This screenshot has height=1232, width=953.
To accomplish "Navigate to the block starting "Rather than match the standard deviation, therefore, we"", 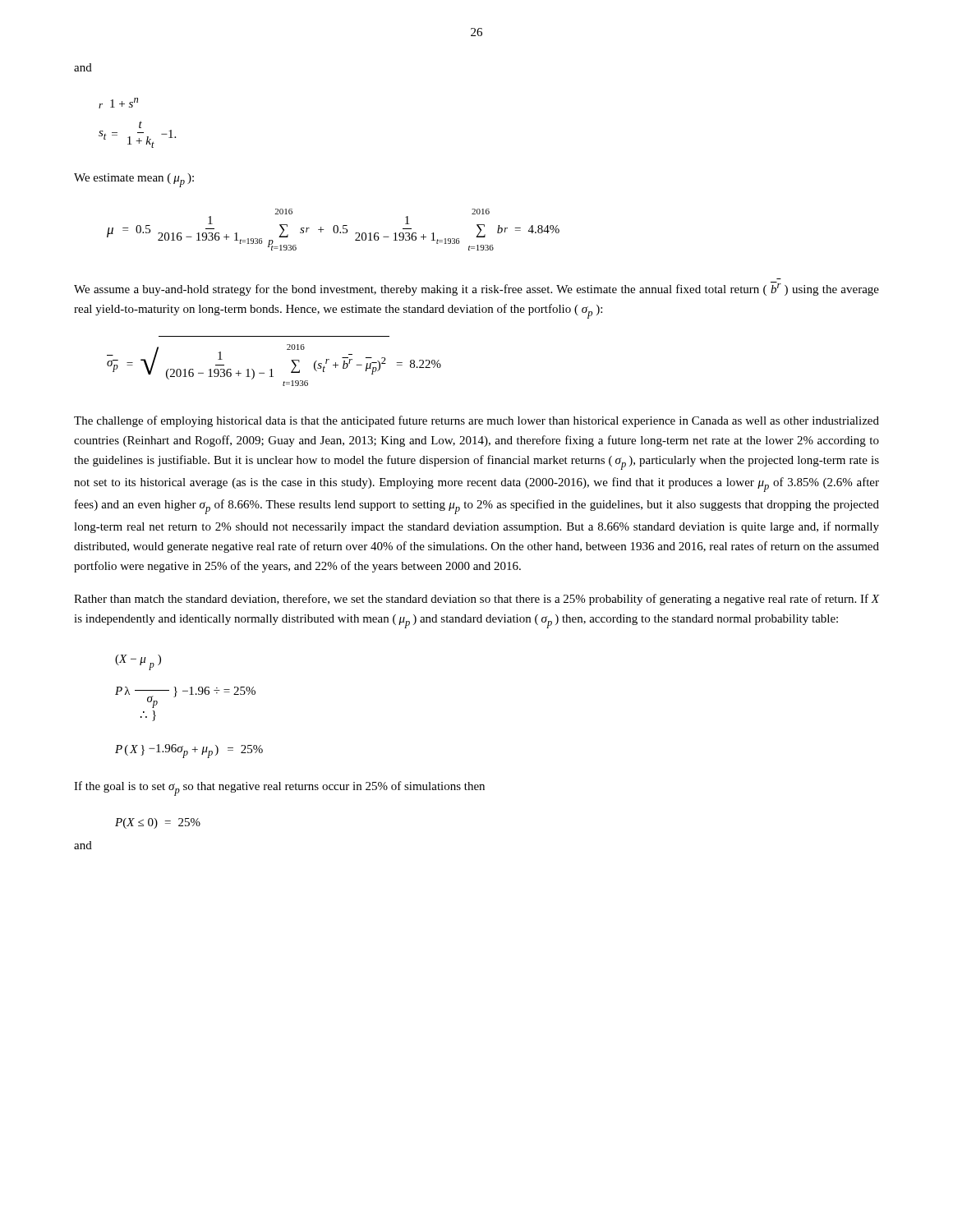I will 476,610.
